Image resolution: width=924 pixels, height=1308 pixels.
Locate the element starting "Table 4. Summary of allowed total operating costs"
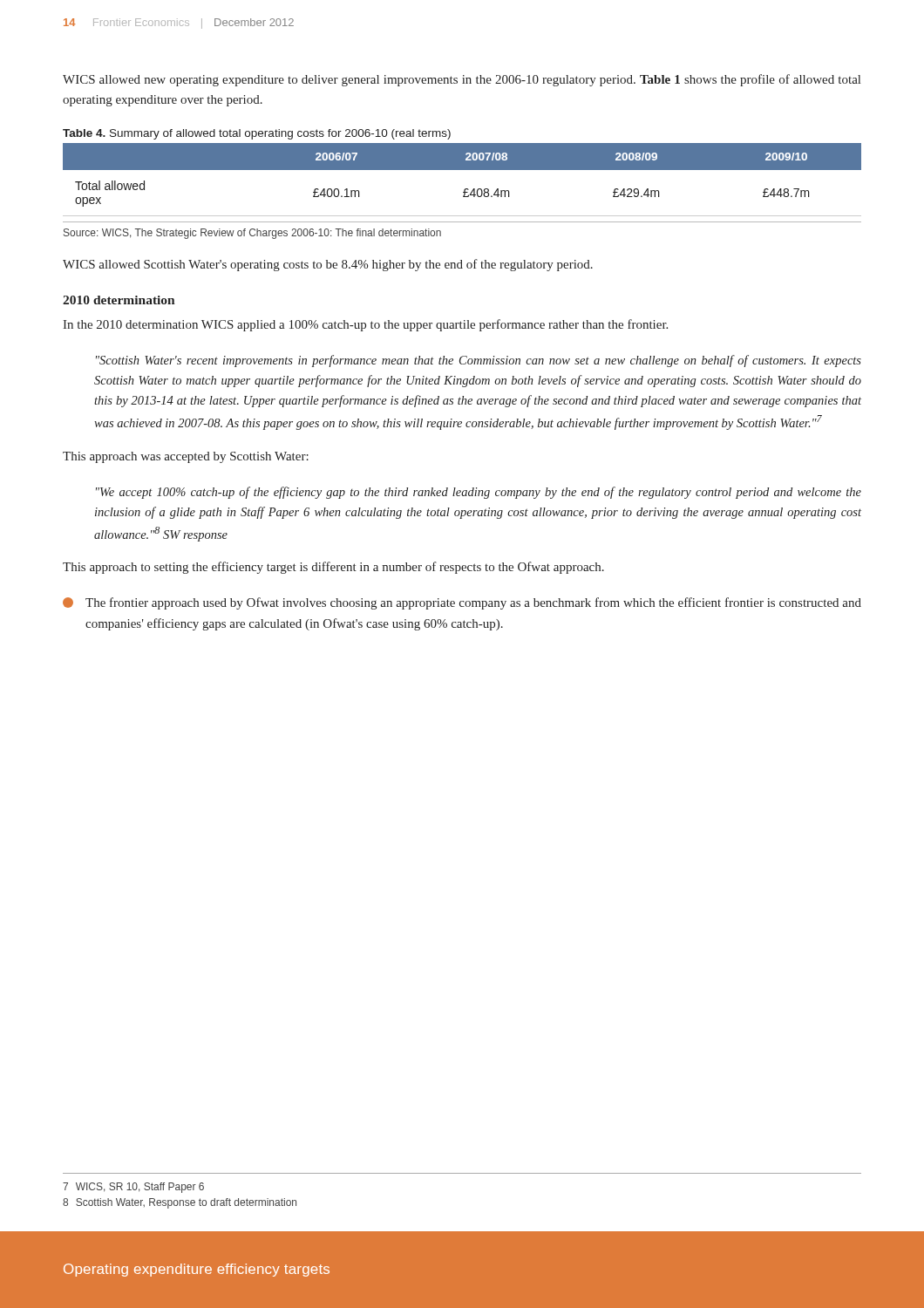pyautogui.click(x=257, y=133)
